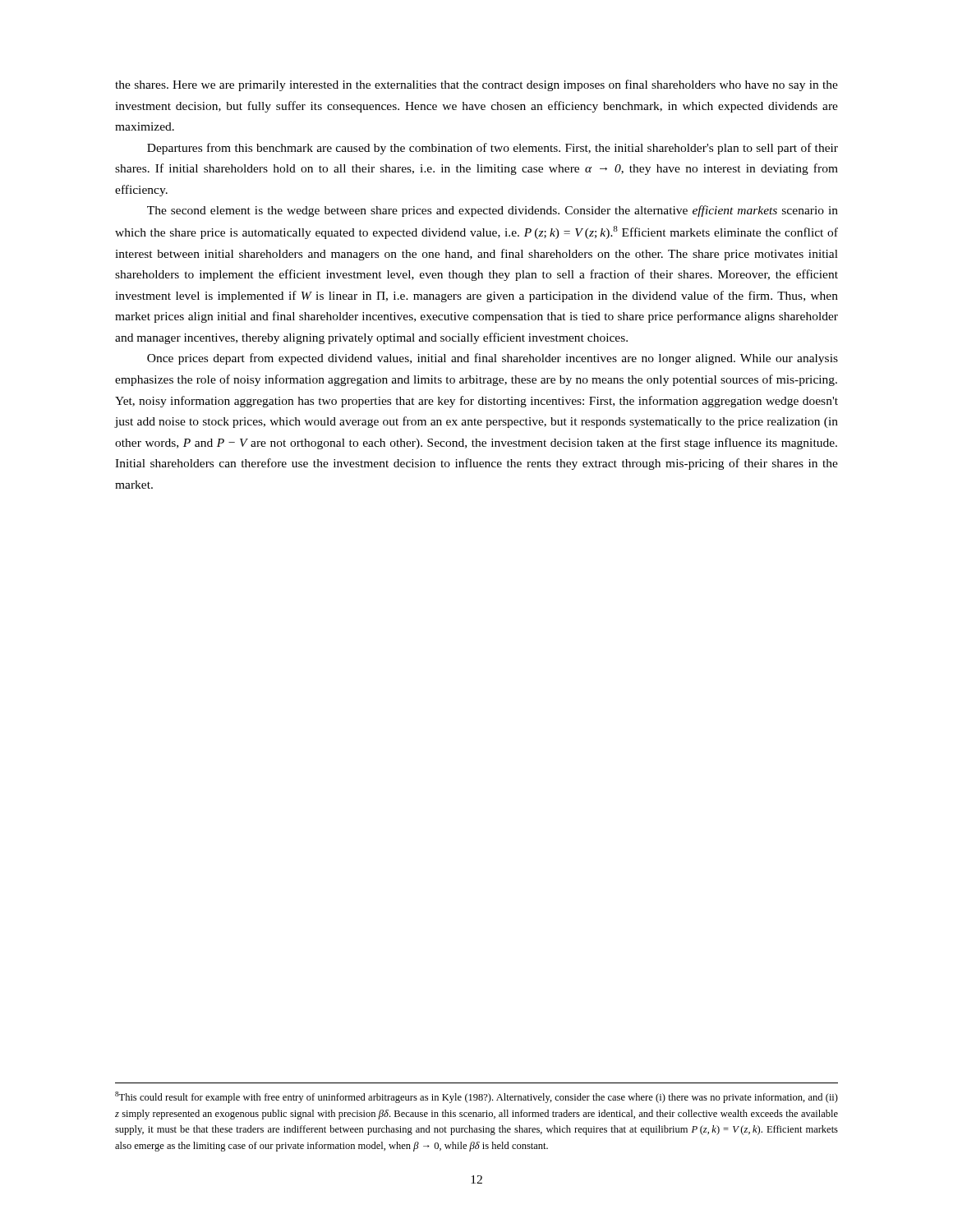Locate the block of text that opens with "8This could result"

coord(476,1121)
